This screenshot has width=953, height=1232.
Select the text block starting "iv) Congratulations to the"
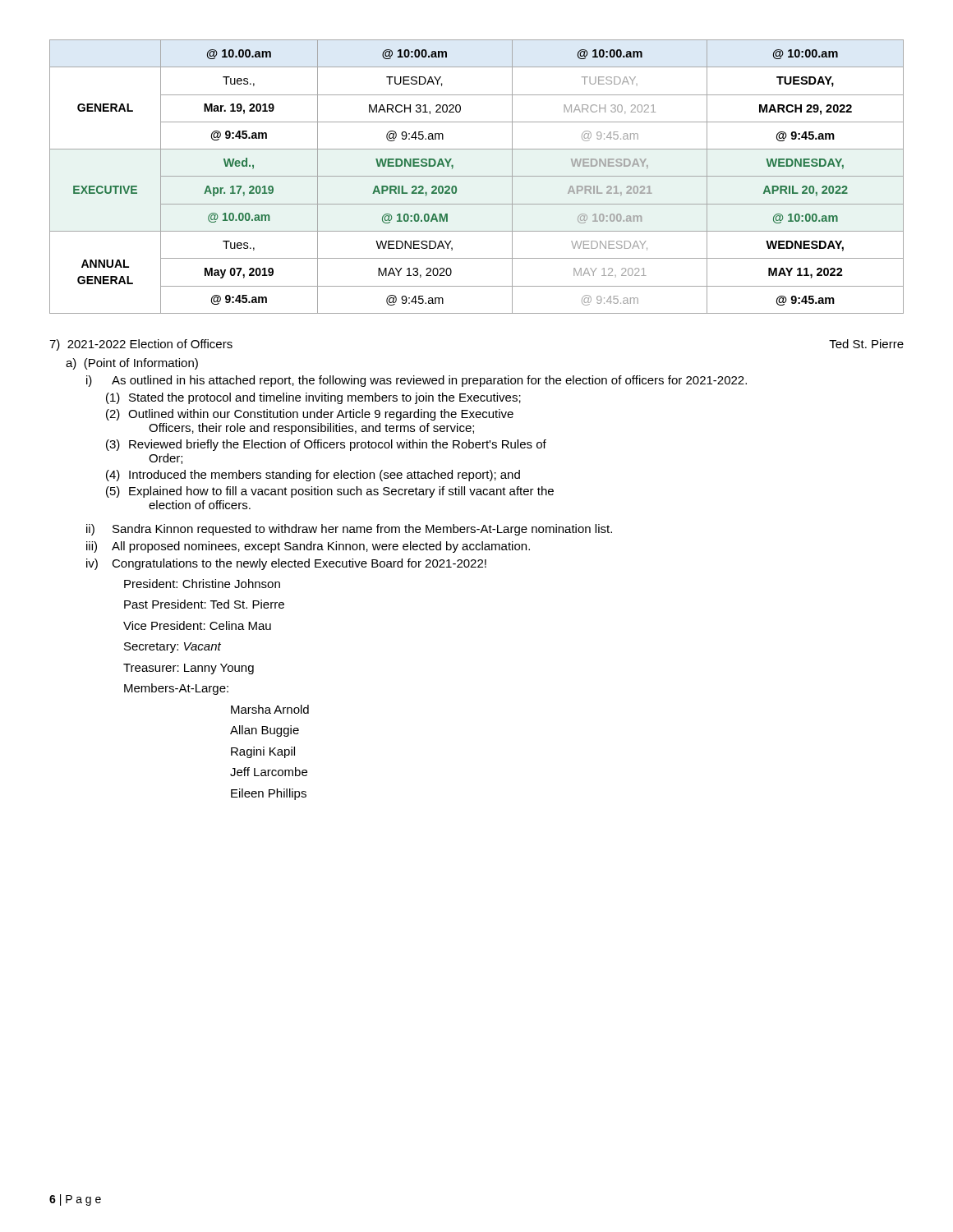pos(286,563)
